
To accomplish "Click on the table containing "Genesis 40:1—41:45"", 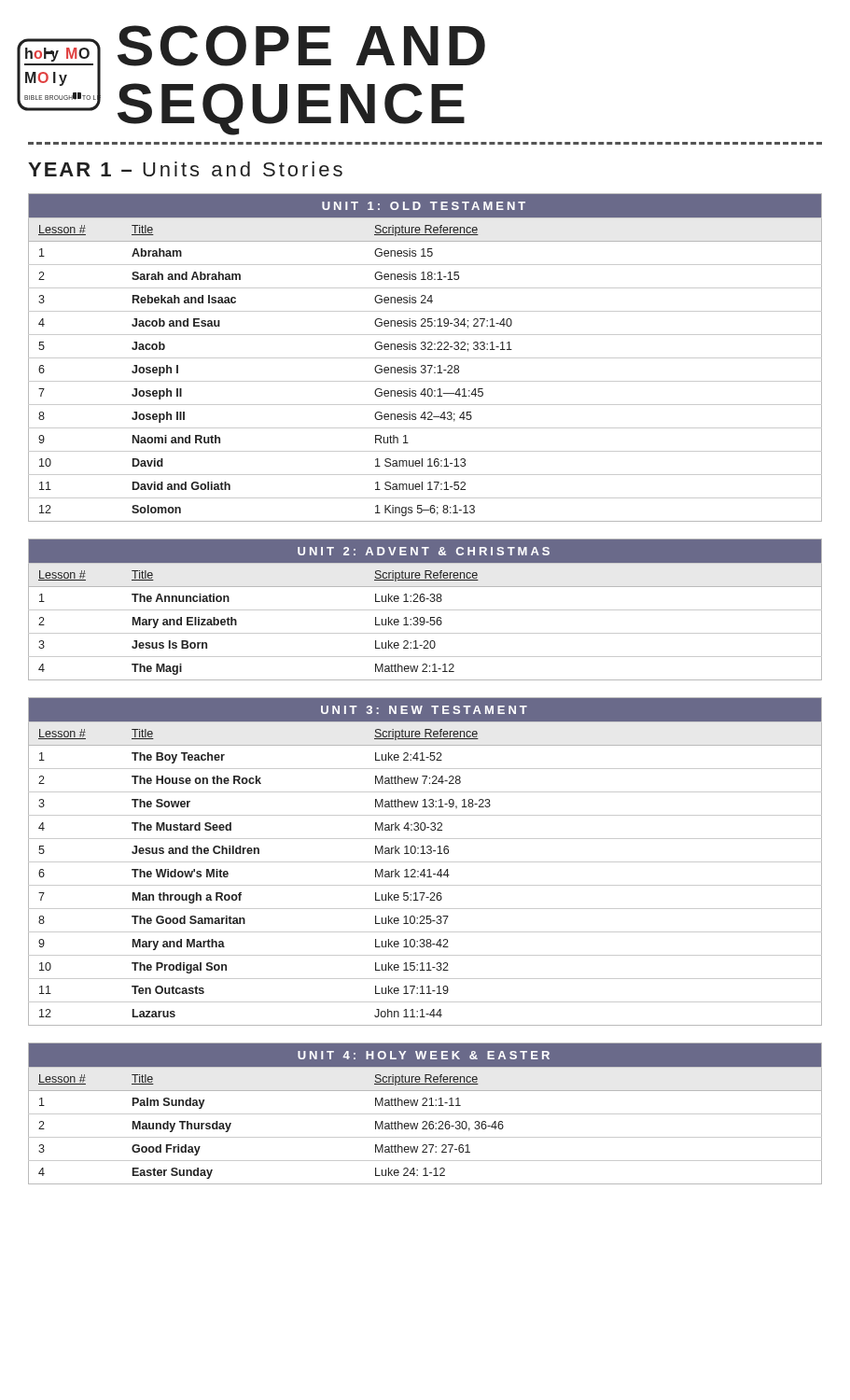I will point(425,357).
